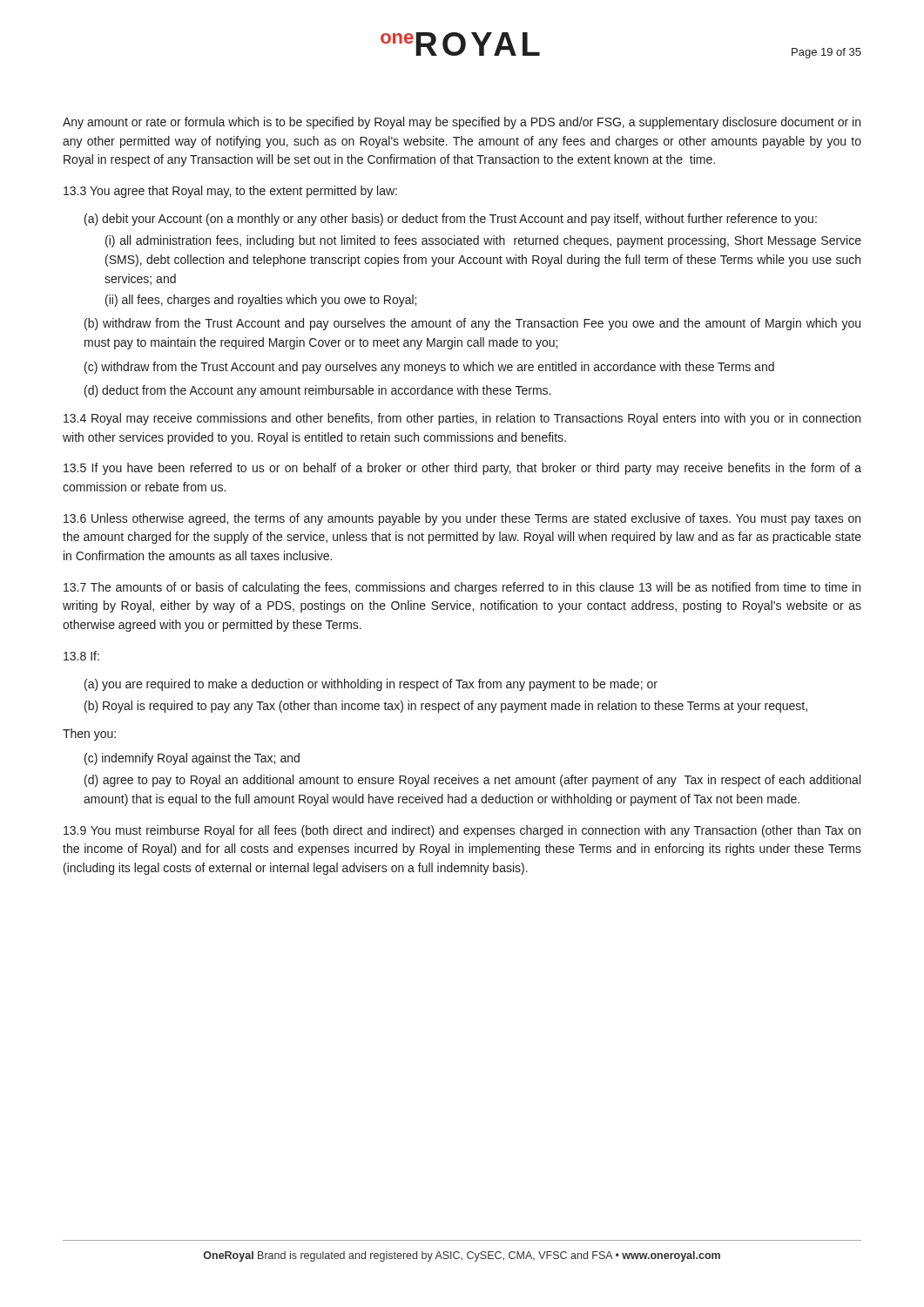
Task: Locate the text block that says "Any amount or"
Action: coord(462,142)
